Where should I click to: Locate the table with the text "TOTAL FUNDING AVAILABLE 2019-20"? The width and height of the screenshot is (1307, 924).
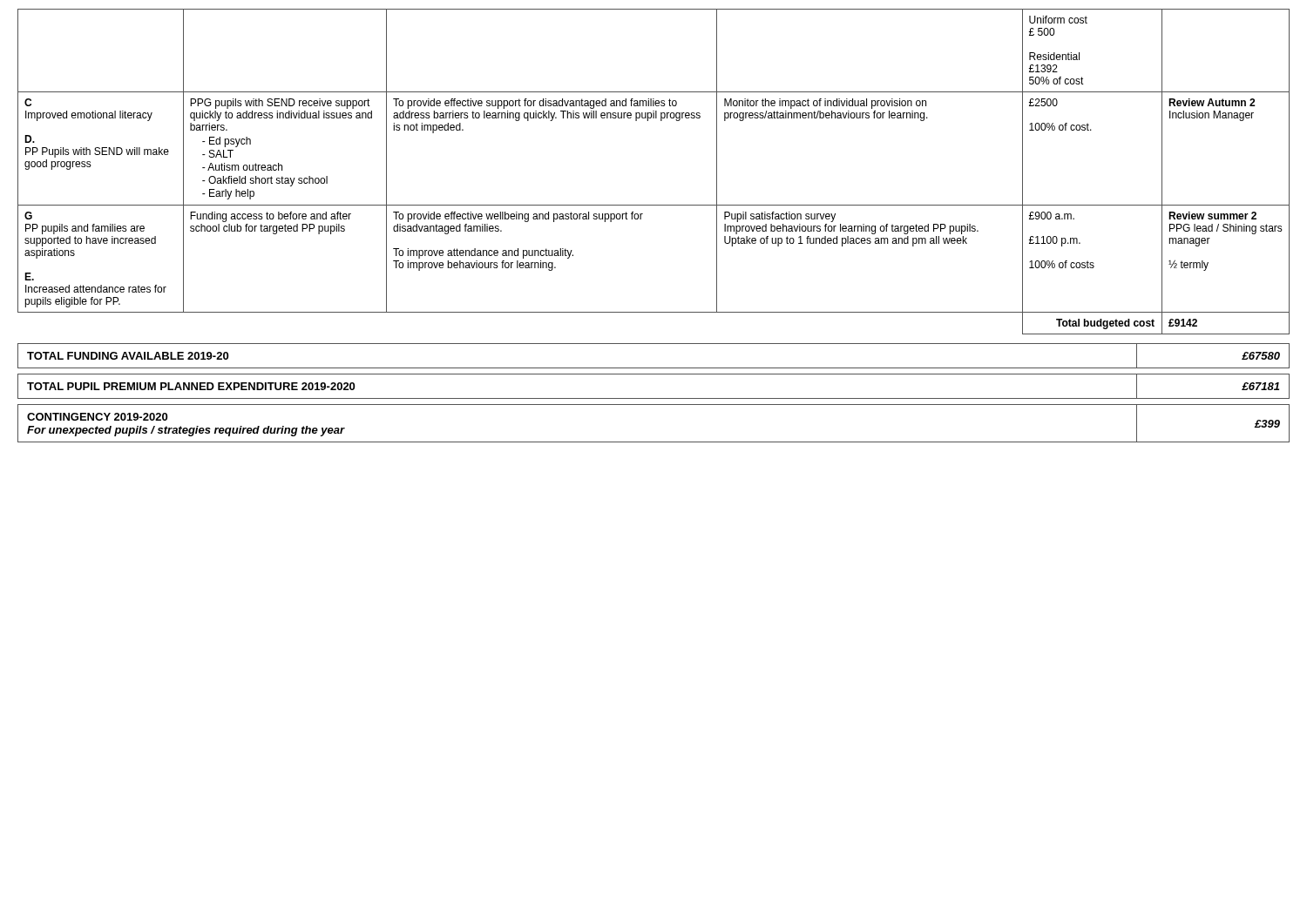[654, 356]
